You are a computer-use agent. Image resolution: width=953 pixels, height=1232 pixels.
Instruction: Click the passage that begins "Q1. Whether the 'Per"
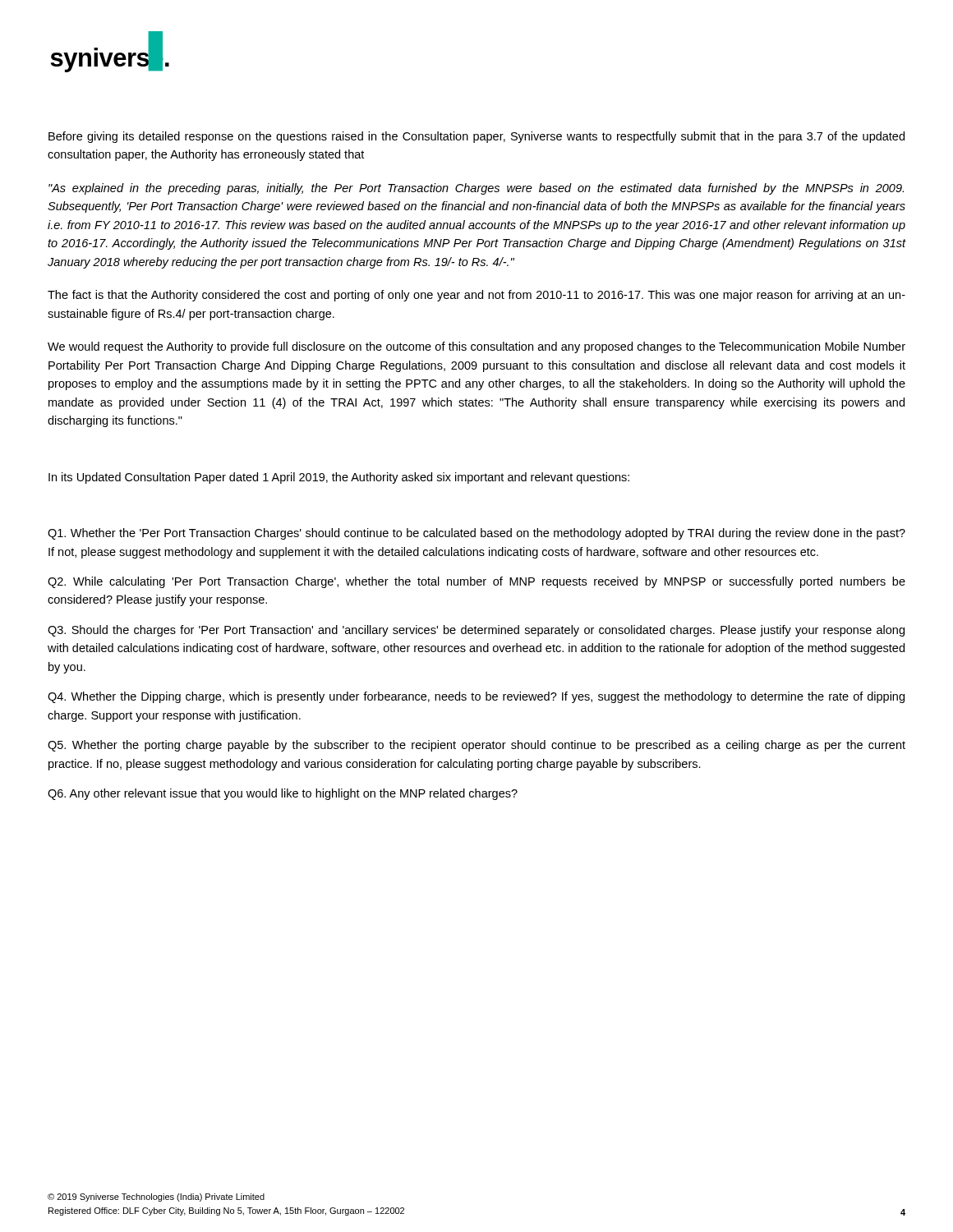476,542
